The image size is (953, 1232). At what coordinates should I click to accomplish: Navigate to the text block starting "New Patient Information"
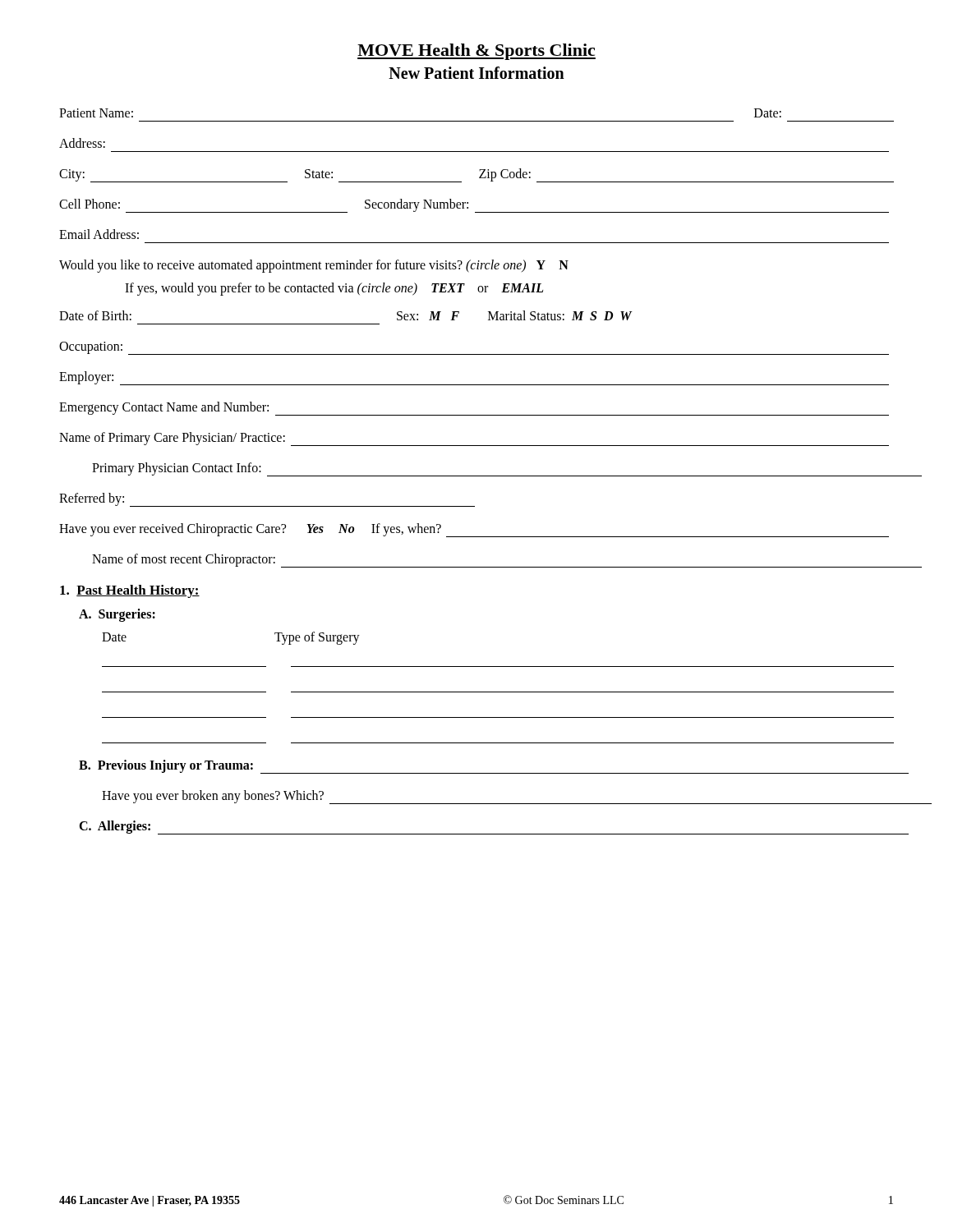[476, 73]
